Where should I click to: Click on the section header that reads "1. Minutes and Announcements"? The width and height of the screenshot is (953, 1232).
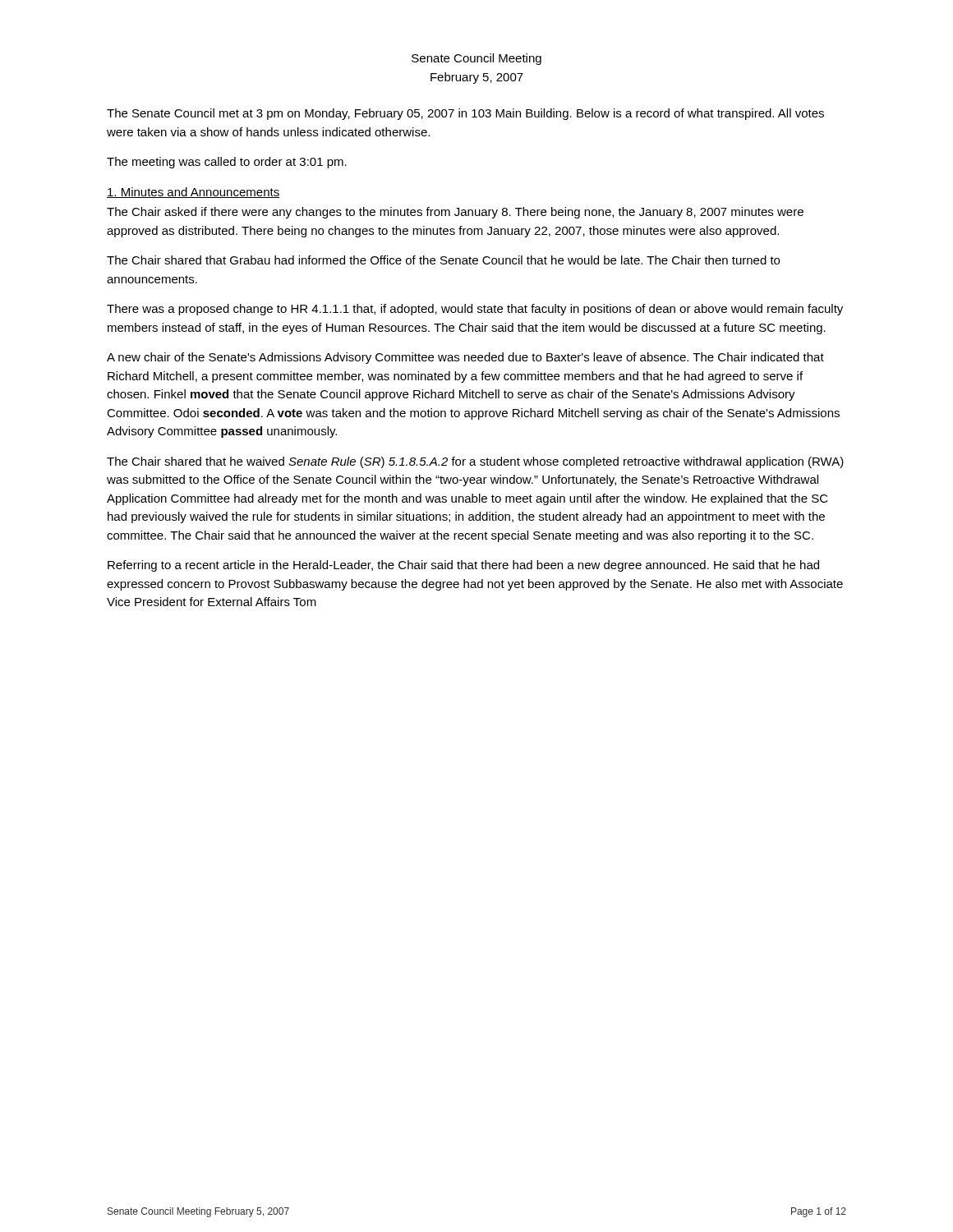click(x=193, y=191)
